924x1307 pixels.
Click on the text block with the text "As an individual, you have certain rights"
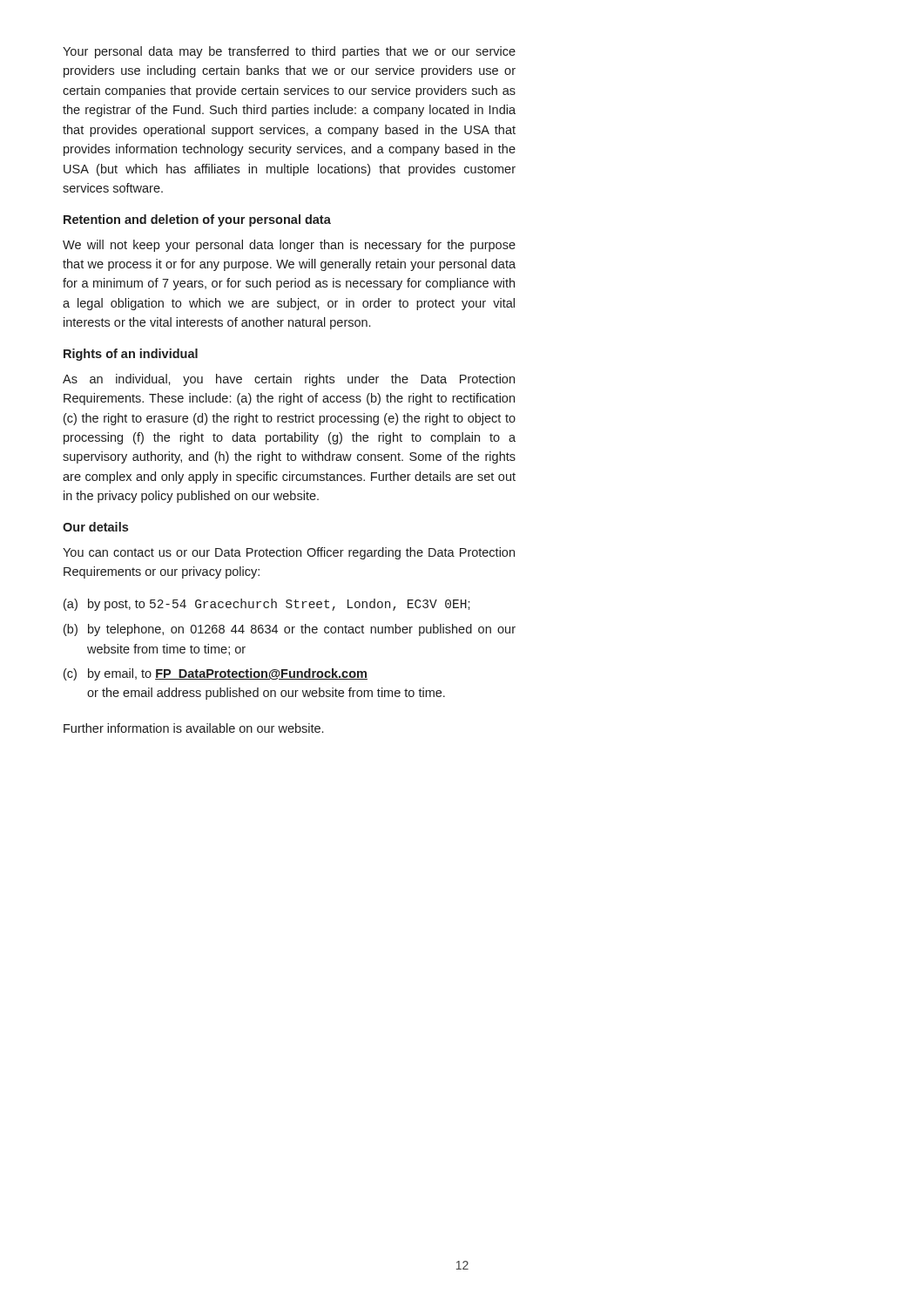(289, 438)
